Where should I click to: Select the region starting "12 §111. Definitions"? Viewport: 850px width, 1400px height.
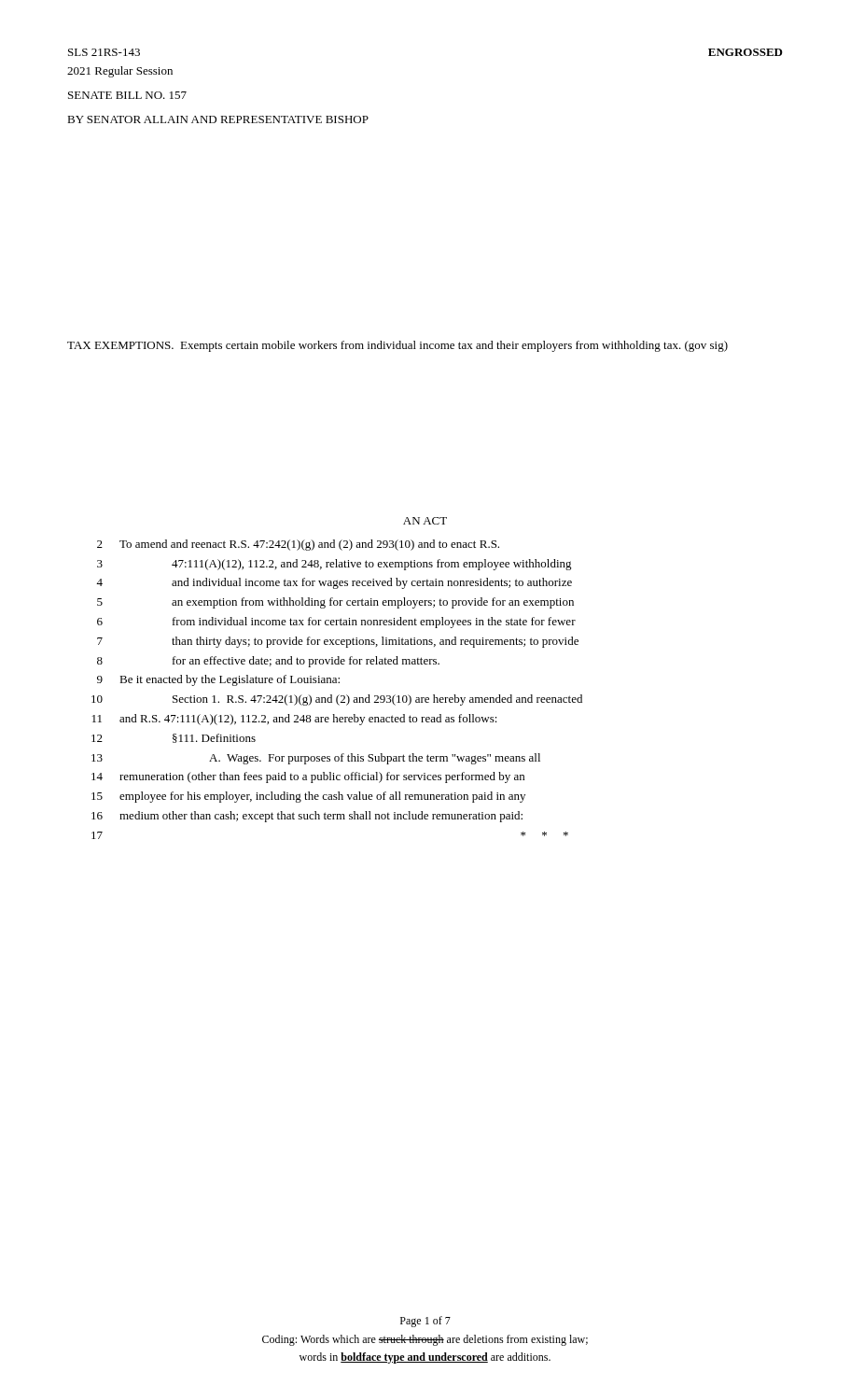coord(174,738)
